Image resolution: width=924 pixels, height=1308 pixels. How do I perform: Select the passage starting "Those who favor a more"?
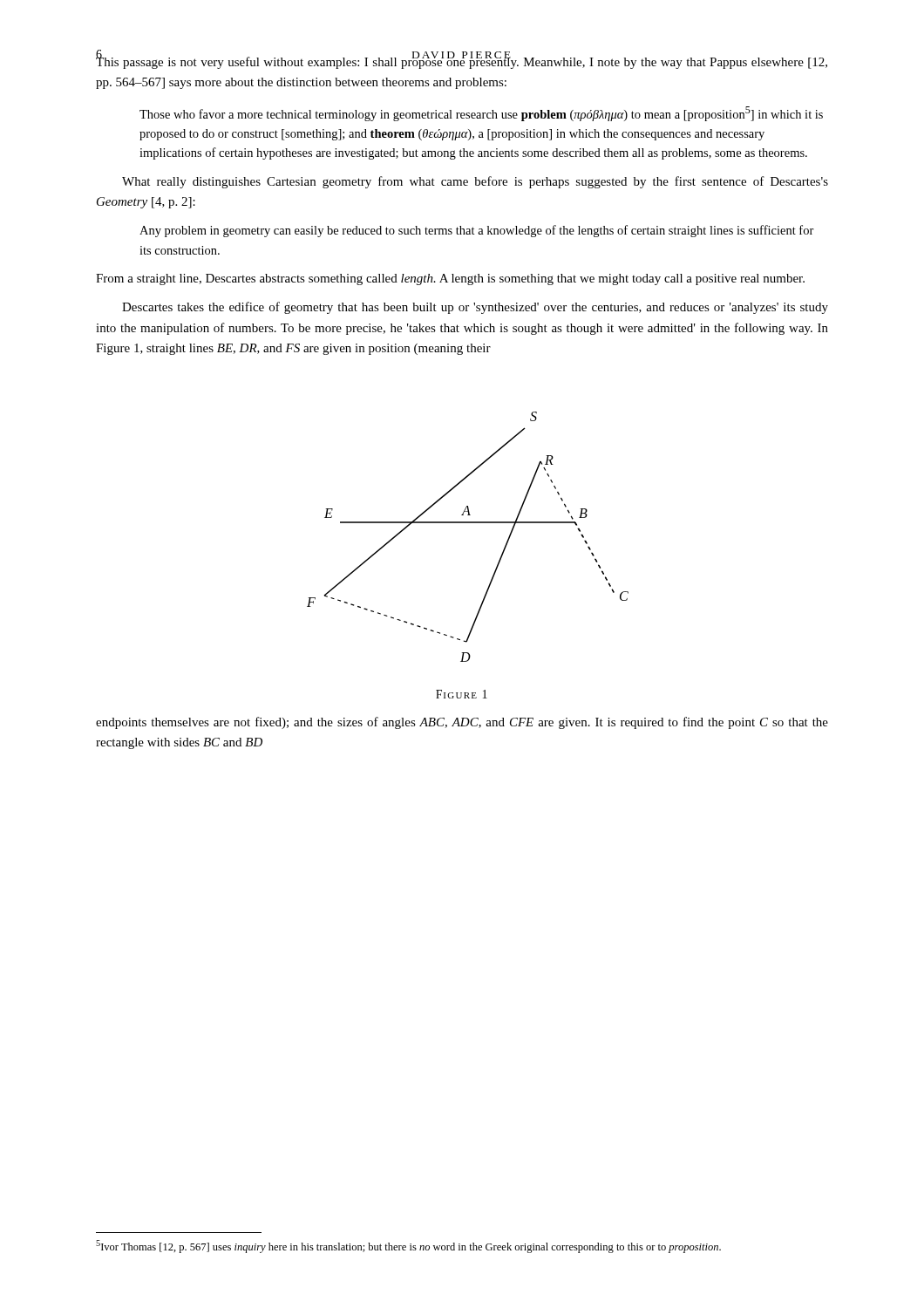pyautogui.click(x=481, y=132)
